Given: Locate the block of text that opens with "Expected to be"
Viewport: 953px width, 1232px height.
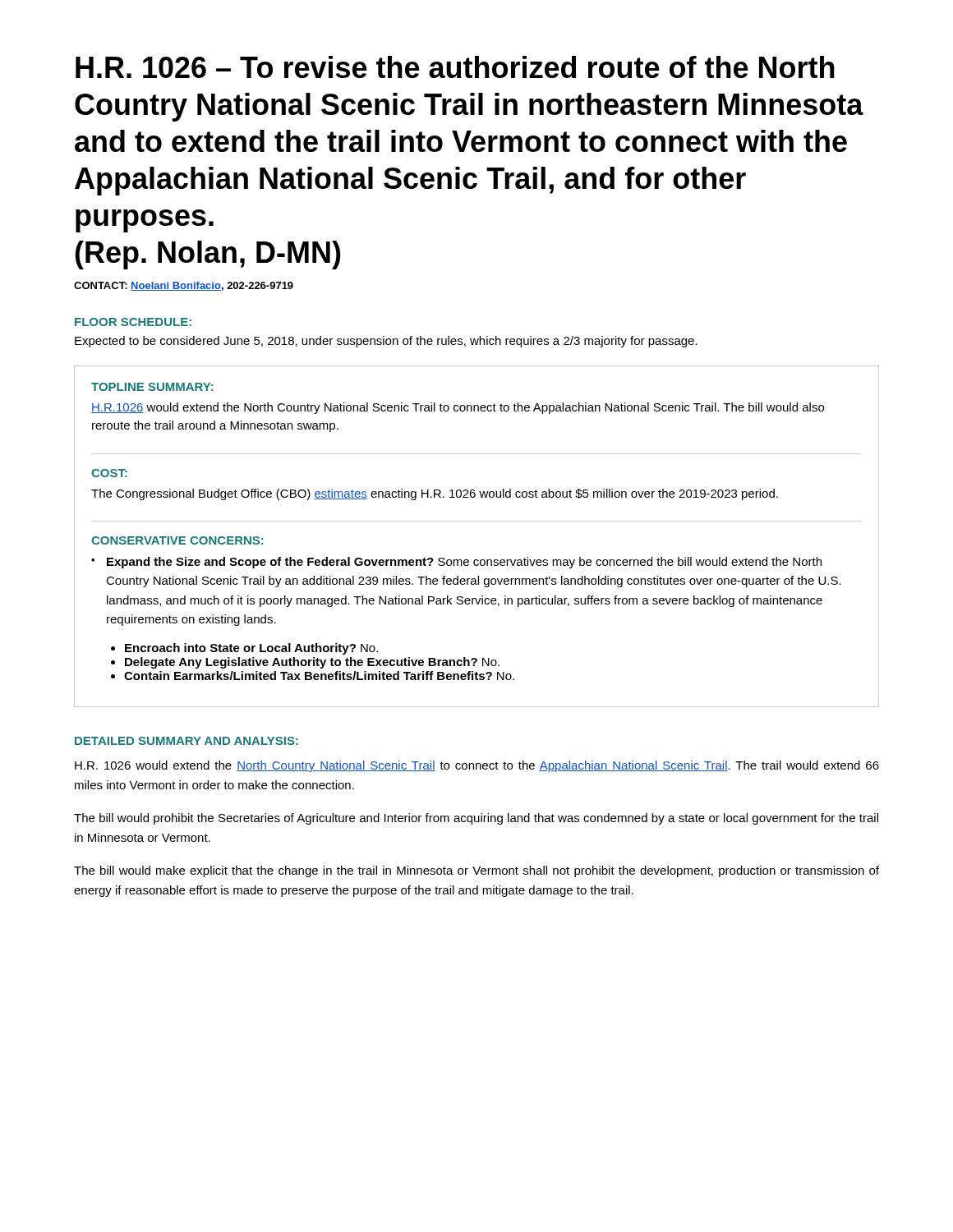Looking at the screenshot, I should click(x=476, y=341).
